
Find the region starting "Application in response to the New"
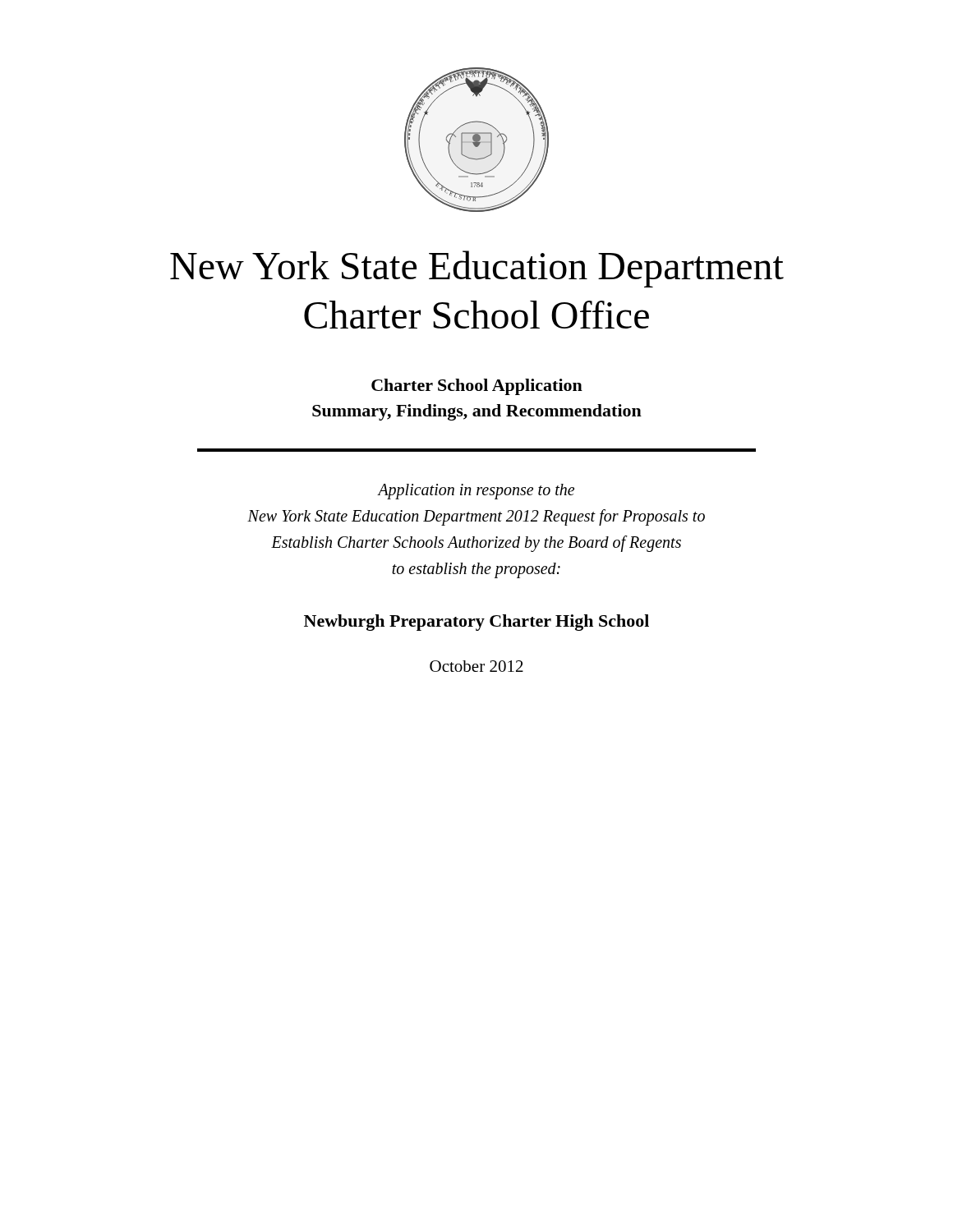click(476, 529)
